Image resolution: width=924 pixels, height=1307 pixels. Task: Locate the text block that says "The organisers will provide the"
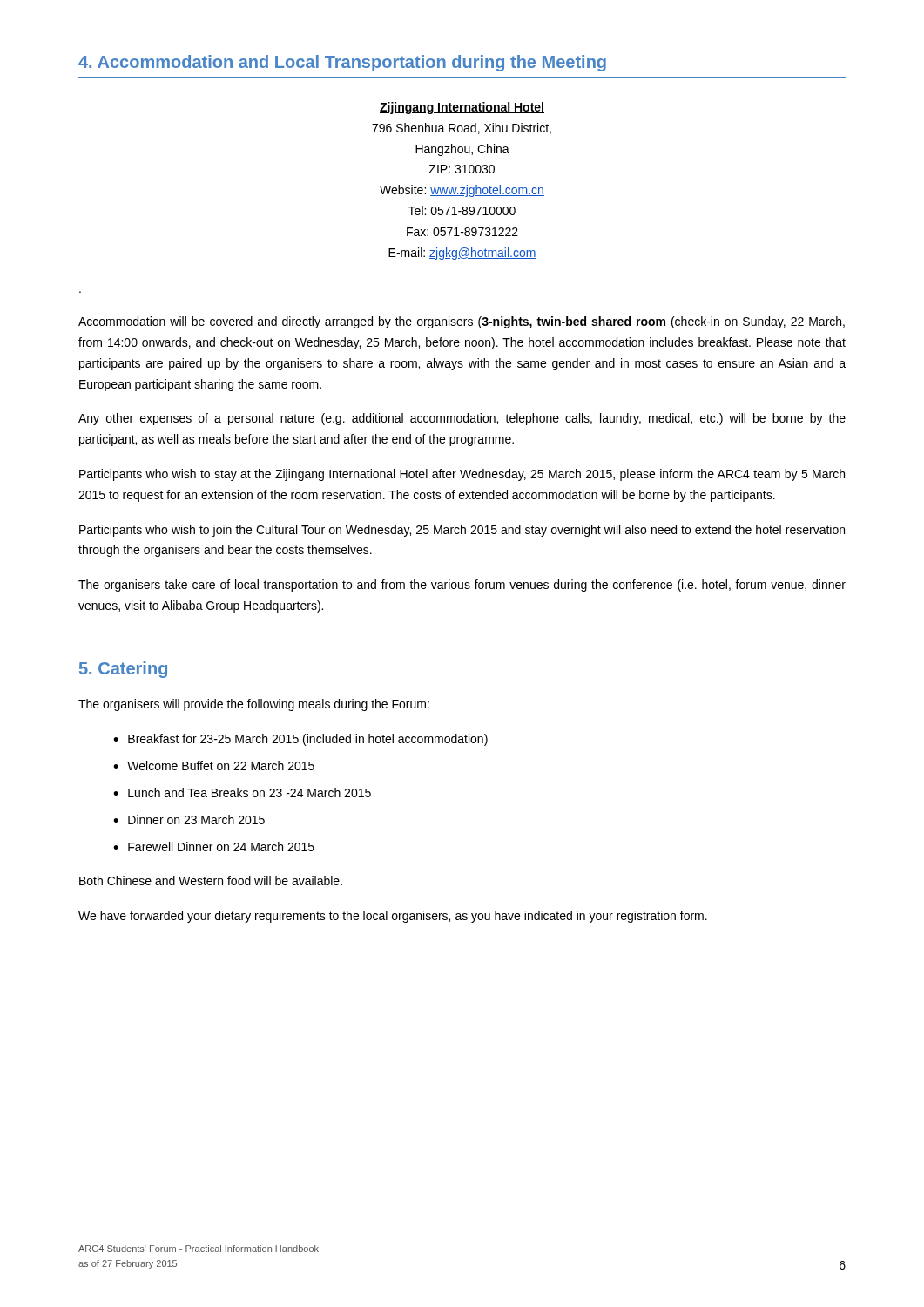tap(254, 704)
